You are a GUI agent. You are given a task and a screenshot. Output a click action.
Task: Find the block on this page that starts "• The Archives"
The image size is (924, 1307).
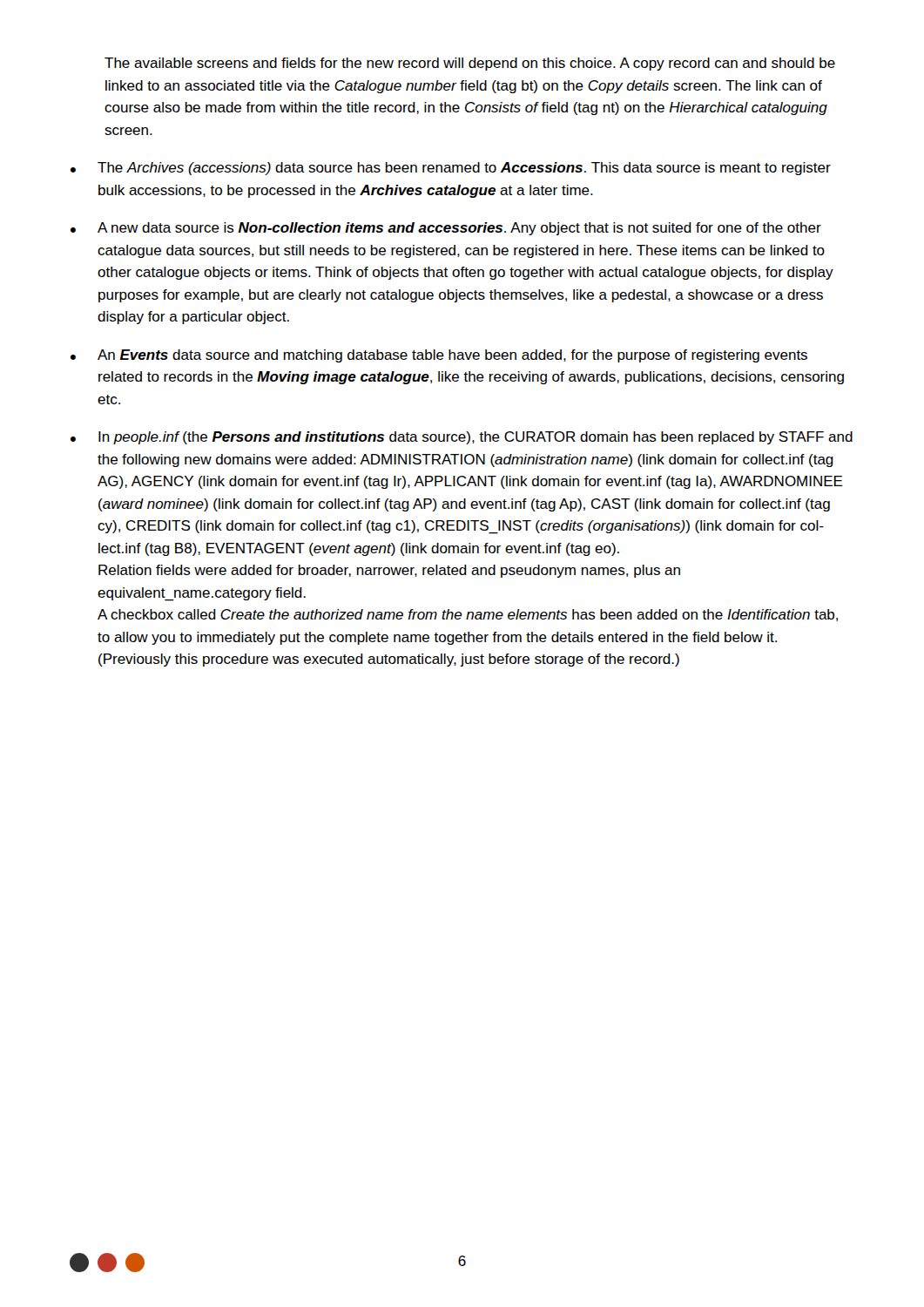(462, 179)
